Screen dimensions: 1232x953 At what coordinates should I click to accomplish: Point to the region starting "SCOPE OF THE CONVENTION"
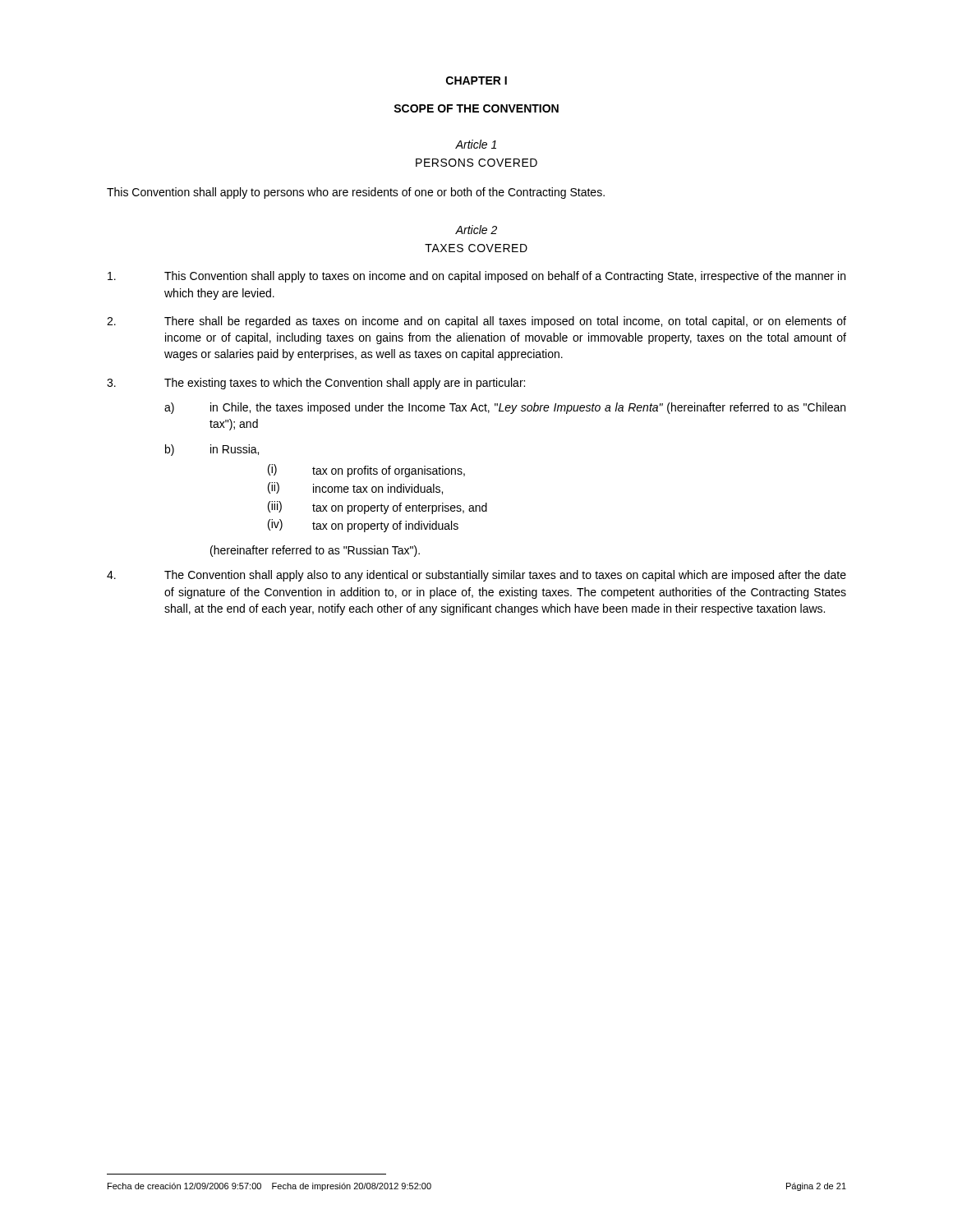[476, 108]
